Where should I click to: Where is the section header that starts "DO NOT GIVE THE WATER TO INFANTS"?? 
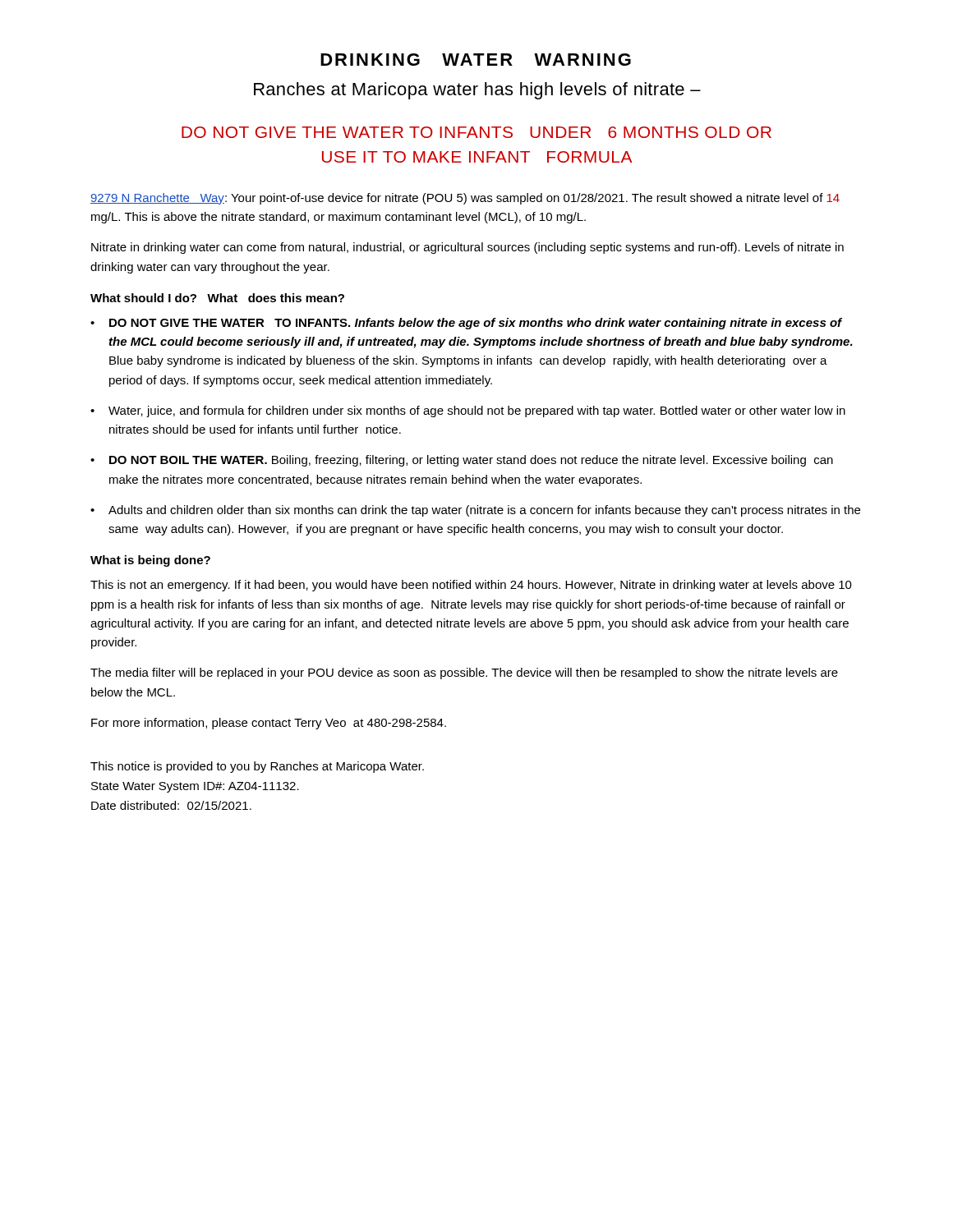click(476, 144)
